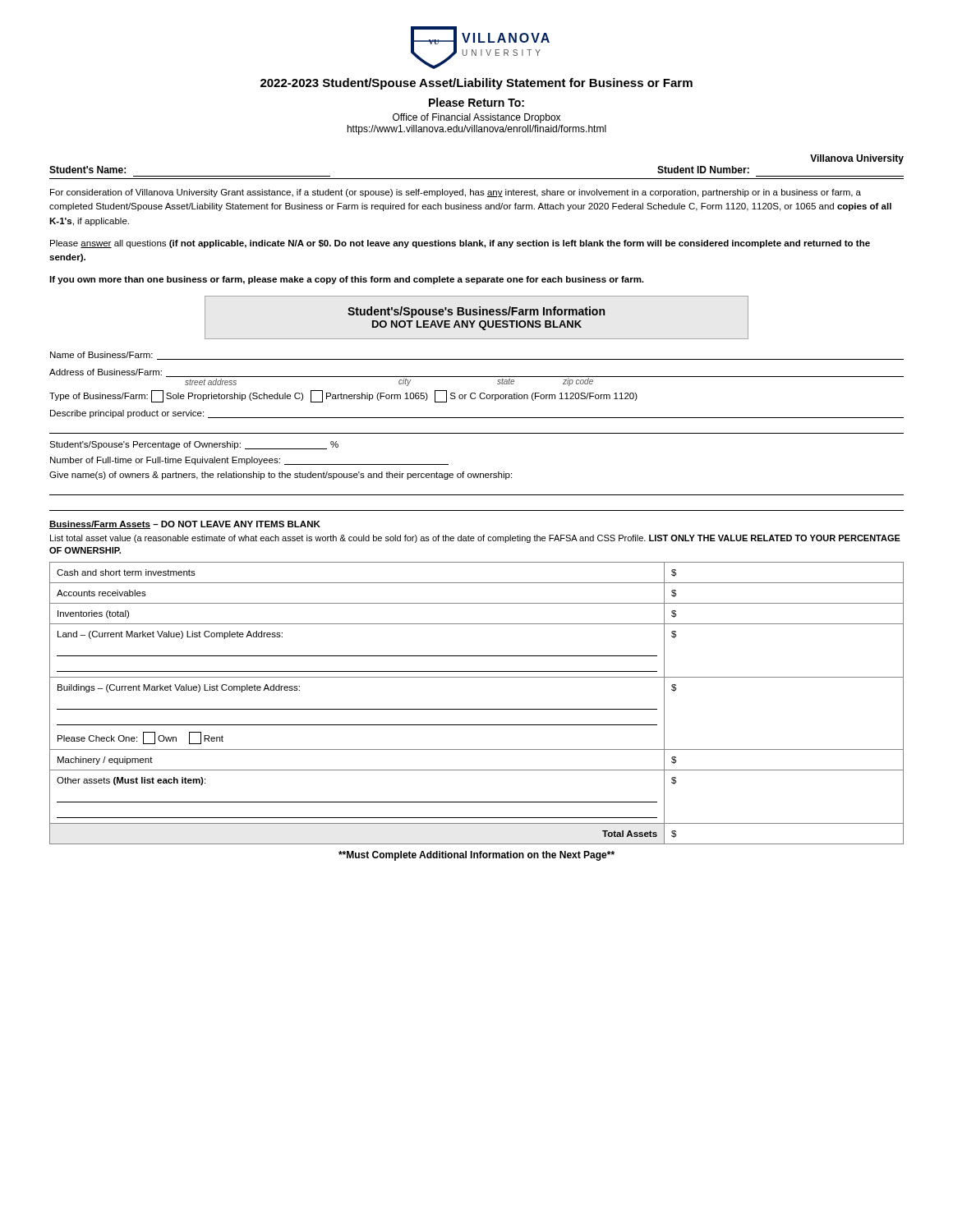Image resolution: width=953 pixels, height=1232 pixels.
Task: Select the region starting "Student's/Spouse's Business/Farm Information DO NOT LEAVE ANY"
Action: pos(476,317)
